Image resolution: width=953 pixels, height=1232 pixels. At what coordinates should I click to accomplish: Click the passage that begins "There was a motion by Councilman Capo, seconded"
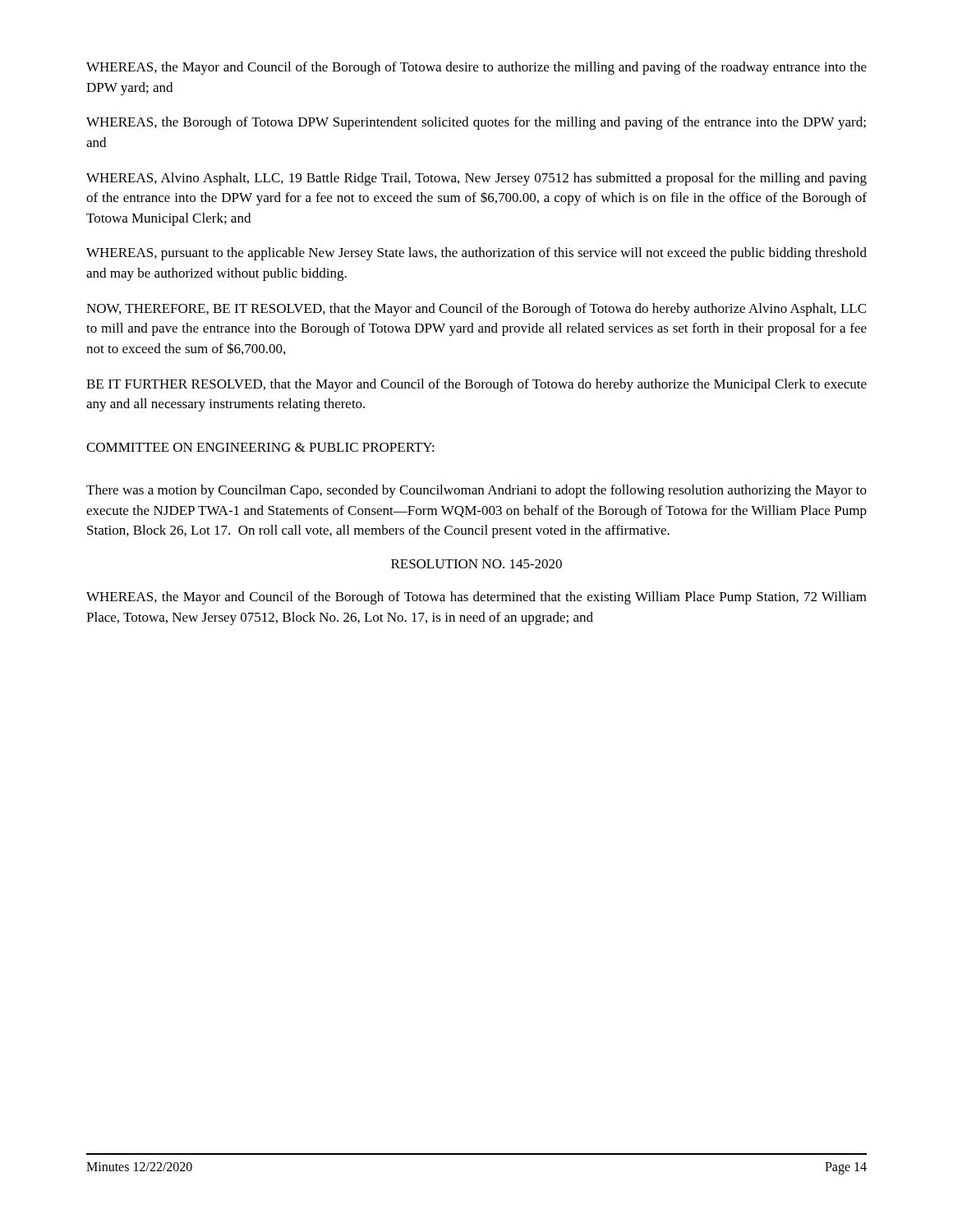coord(476,510)
